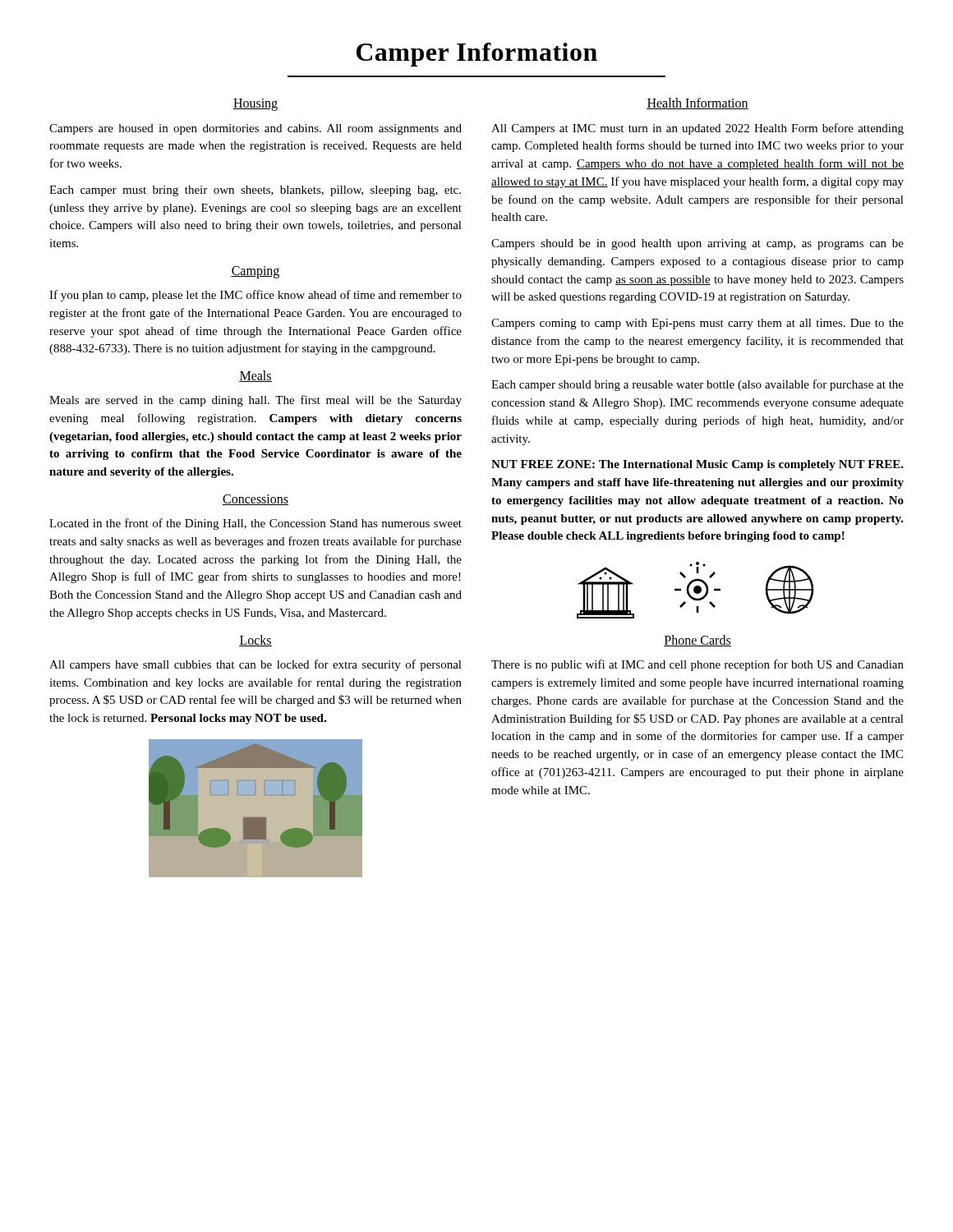
Task: Locate the text block starting "Phone Cards"
Action: pos(698,640)
